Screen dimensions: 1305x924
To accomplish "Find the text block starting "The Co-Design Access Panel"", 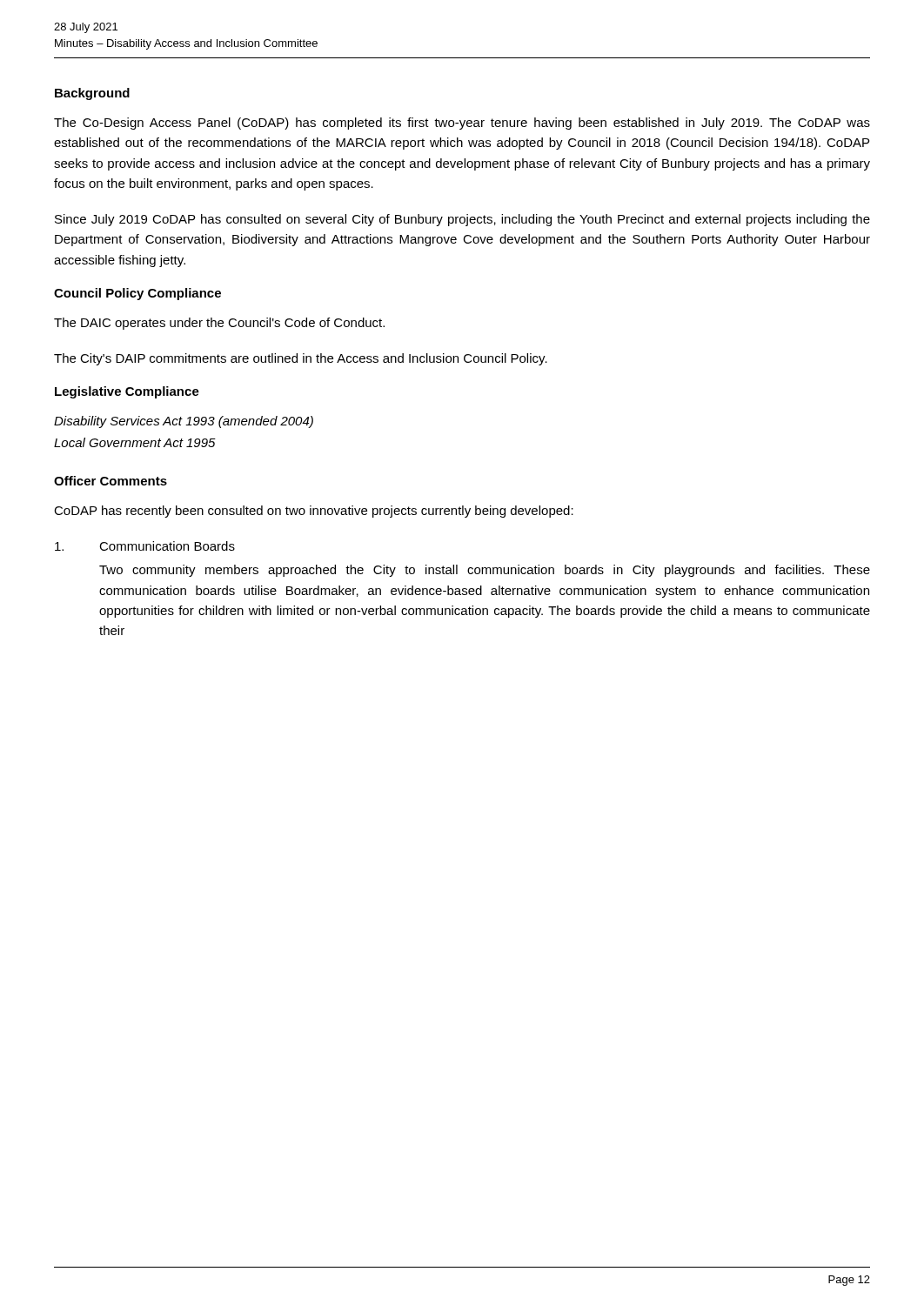I will 462,153.
